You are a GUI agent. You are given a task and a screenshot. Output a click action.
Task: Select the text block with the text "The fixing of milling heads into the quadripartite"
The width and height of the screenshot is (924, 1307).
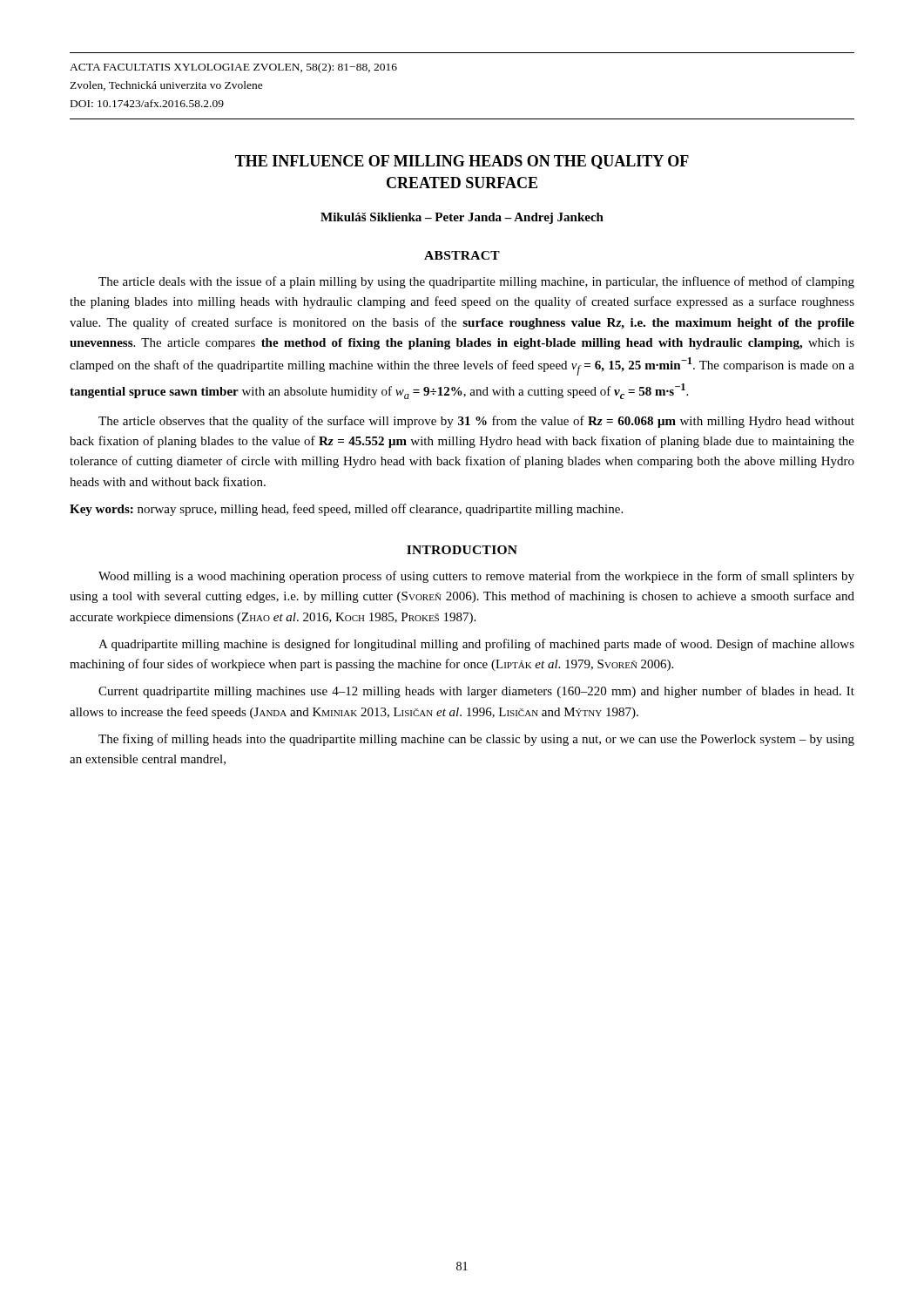(x=462, y=749)
